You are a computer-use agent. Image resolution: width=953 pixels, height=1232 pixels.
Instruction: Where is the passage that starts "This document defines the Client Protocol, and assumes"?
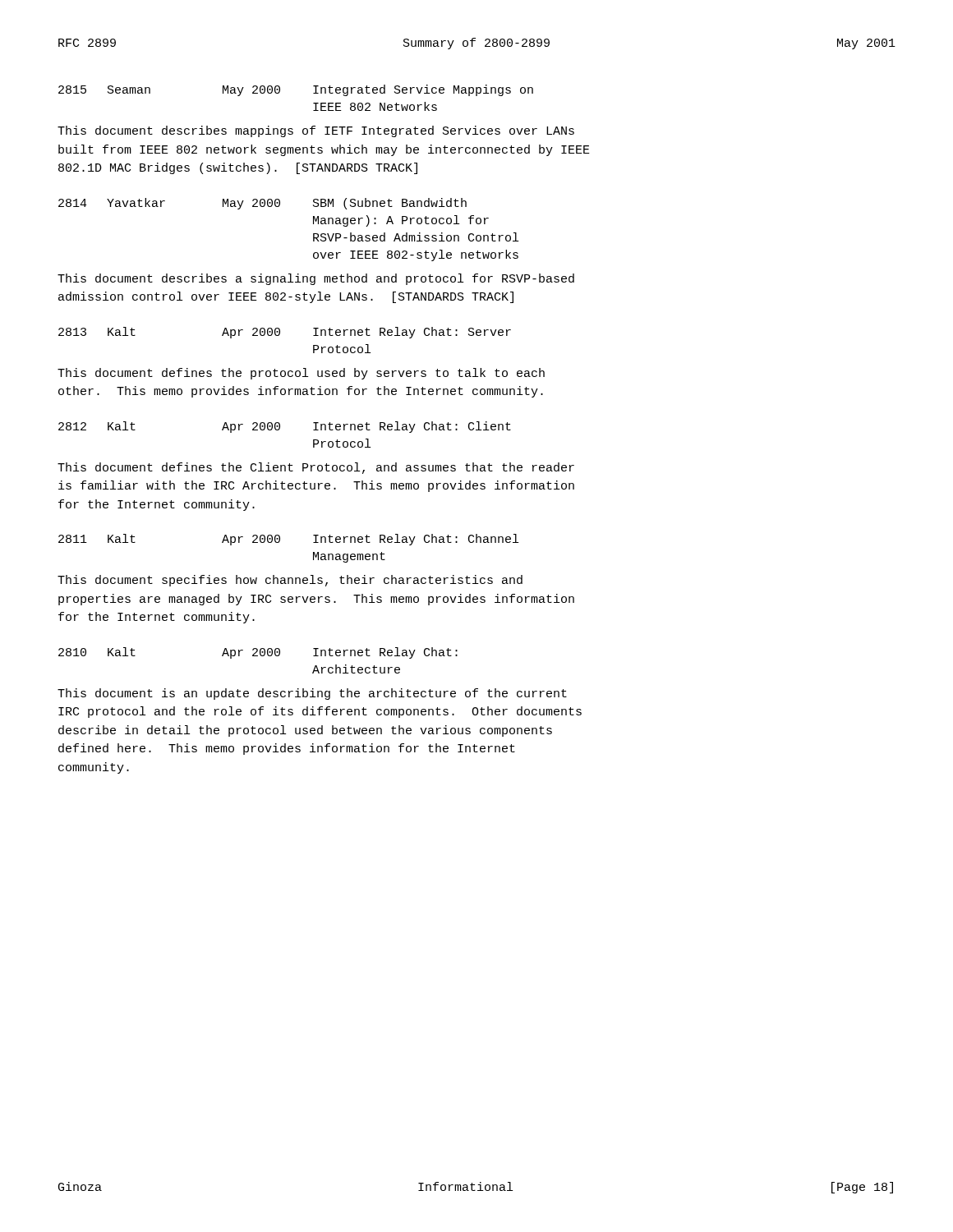pyautogui.click(x=316, y=487)
